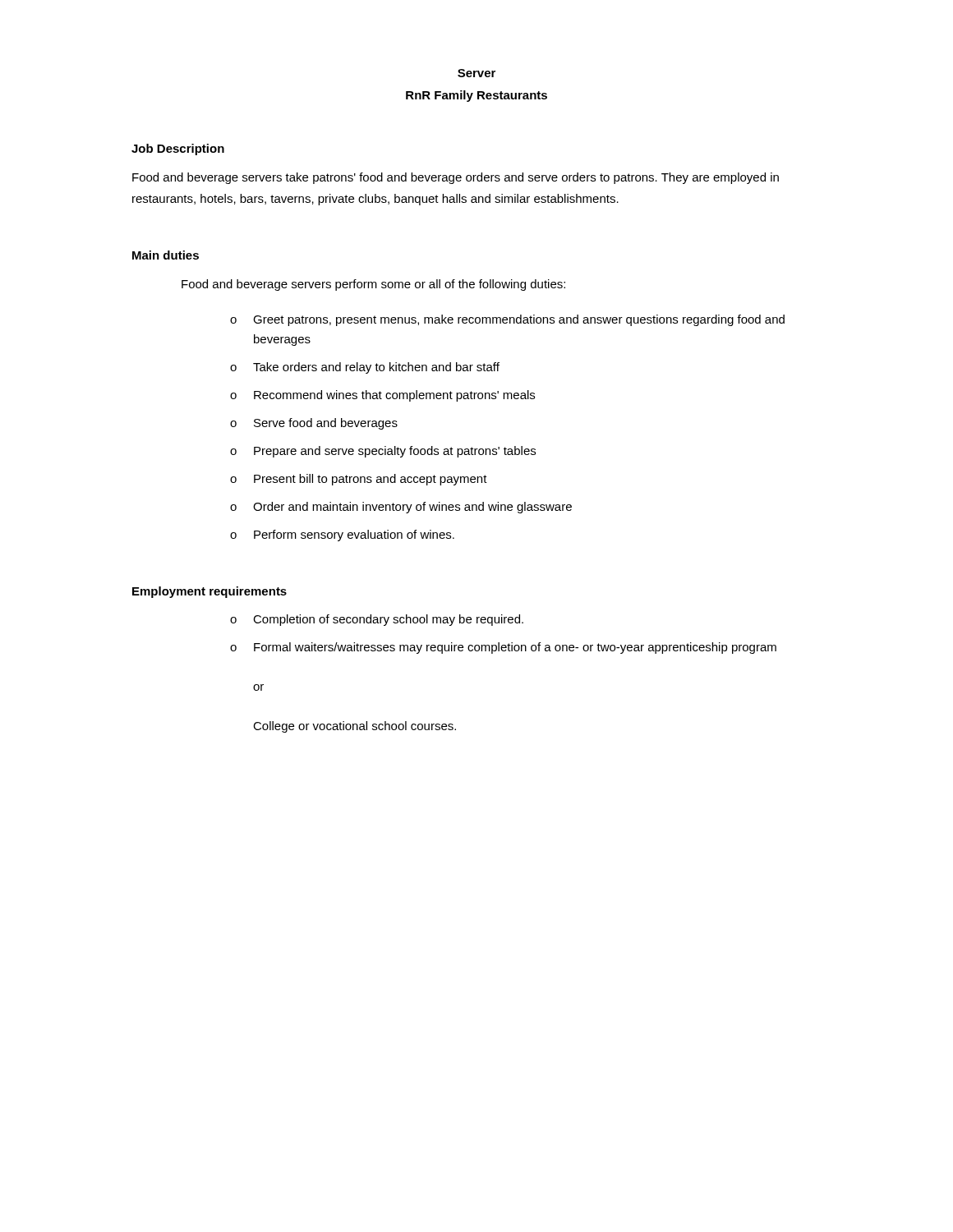Find the block on this page that starts "o Formal waiters/waitresses may require completion"
Screen dimensions: 1232x953
pyautogui.click(x=503, y=648)
